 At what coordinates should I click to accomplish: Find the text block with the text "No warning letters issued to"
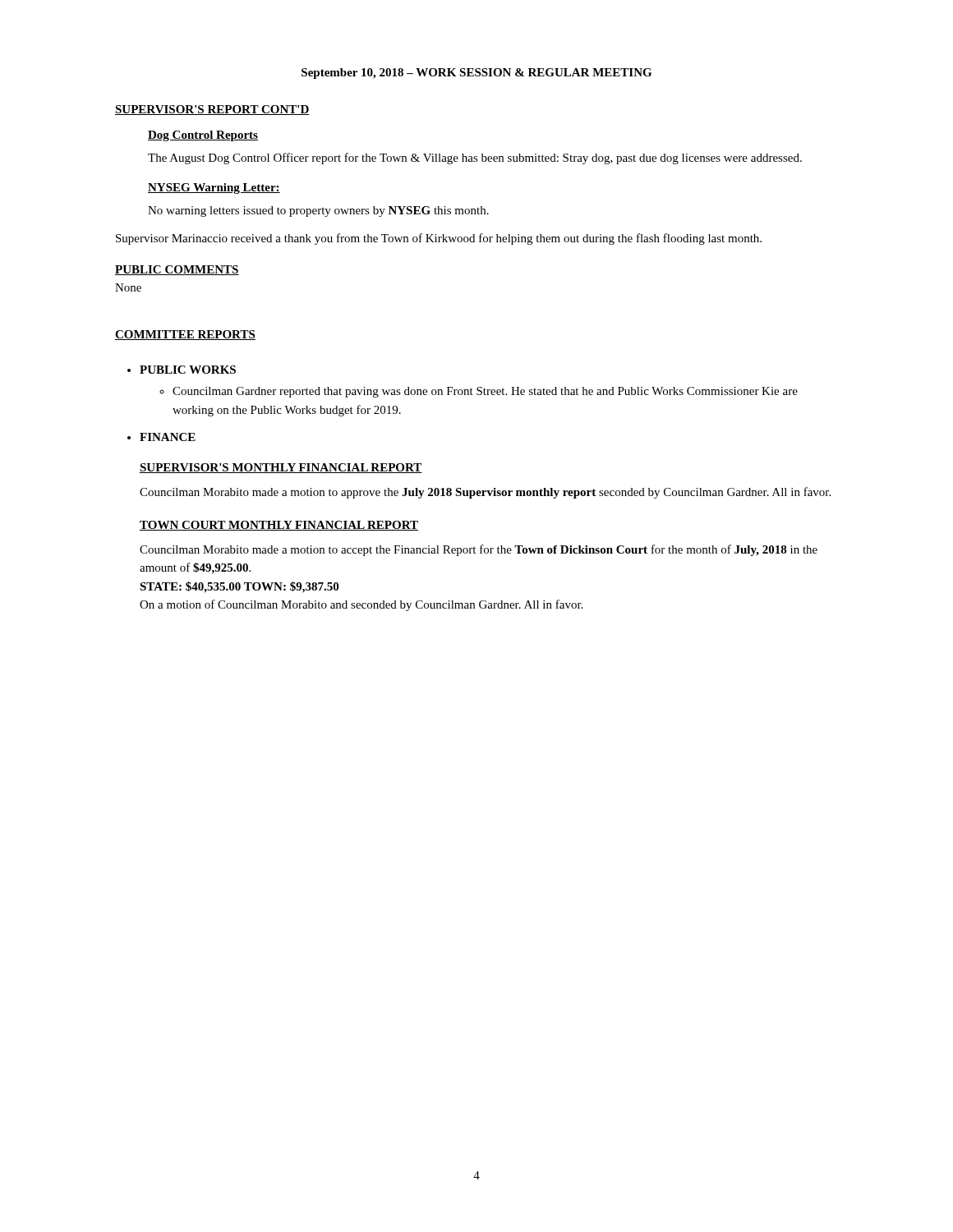point(319,210)
